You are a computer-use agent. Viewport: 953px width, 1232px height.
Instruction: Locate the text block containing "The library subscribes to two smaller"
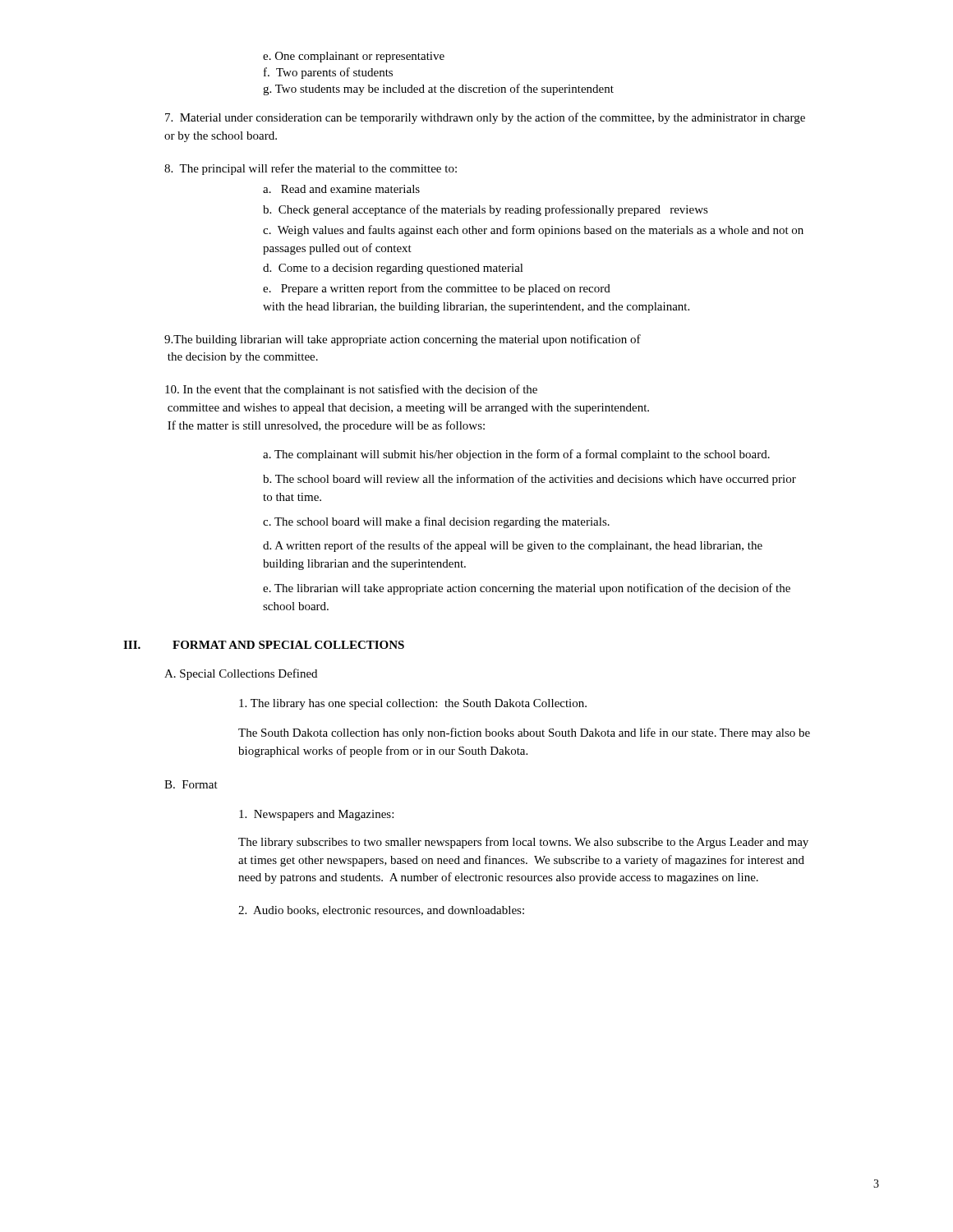point(523,860)
